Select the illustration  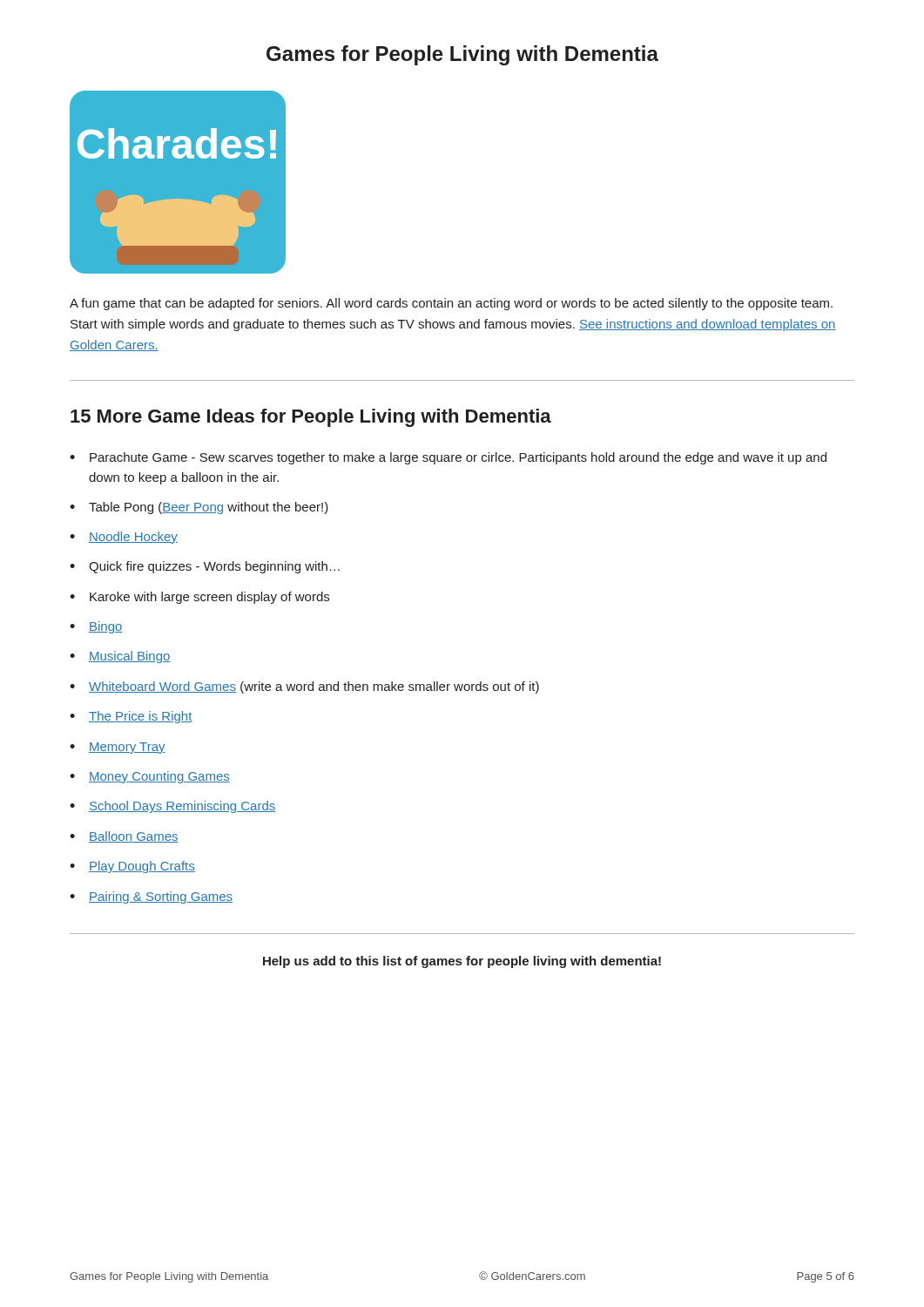(178, 182)
